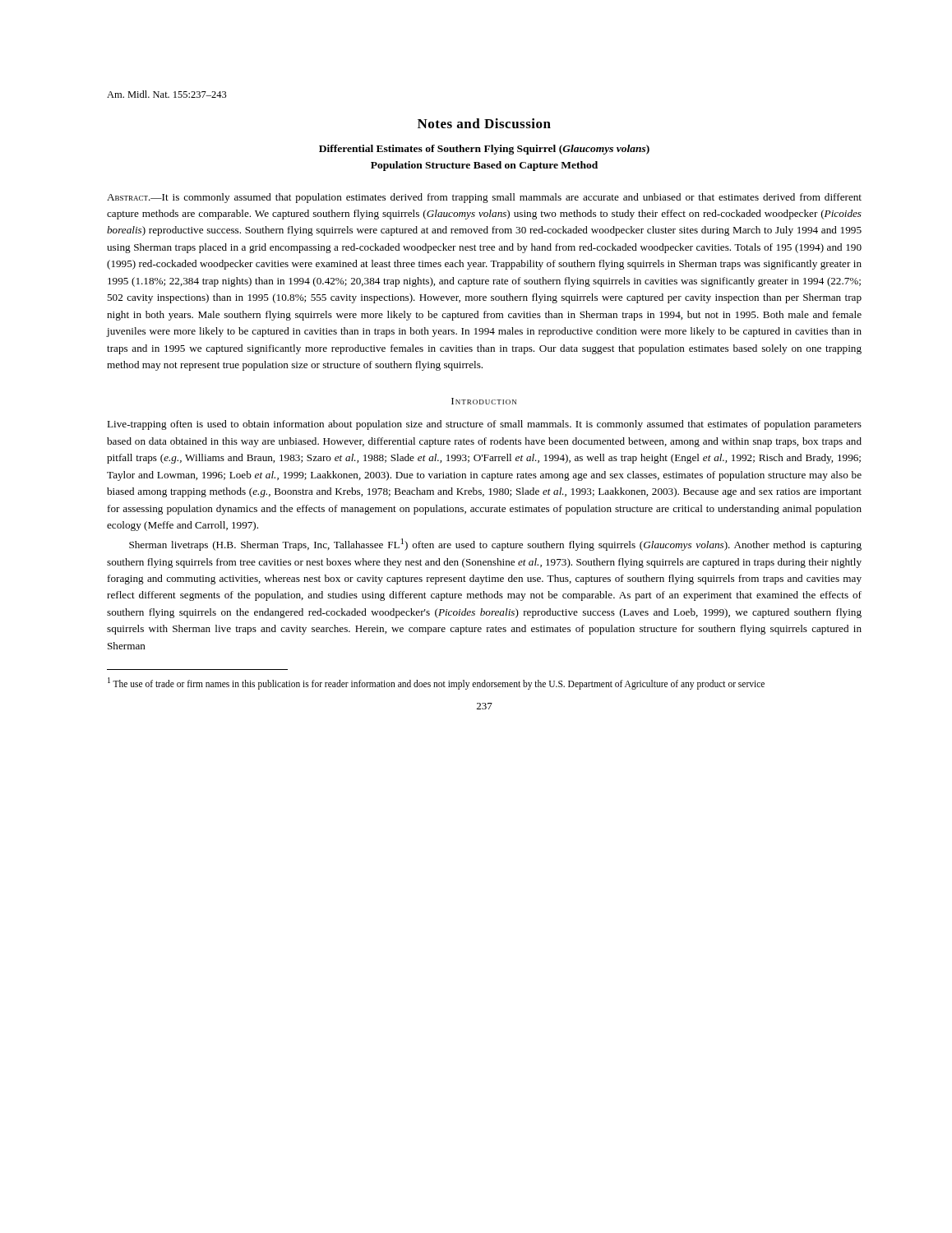Click on the block starting "Abstract.—It is commonly assumed that"
The image size is (952, 1233).
484,281
